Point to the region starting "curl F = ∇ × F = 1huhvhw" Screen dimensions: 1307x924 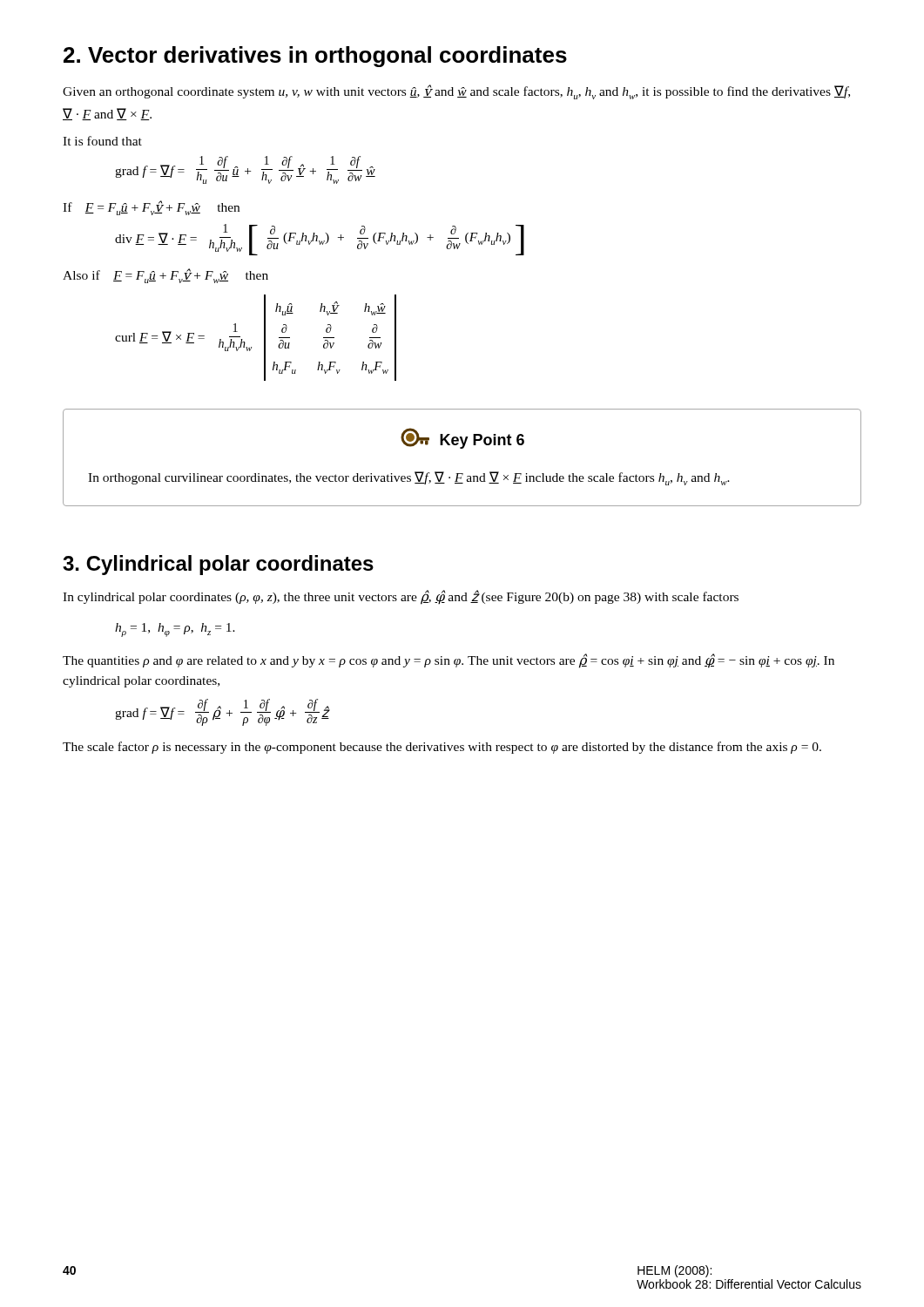[x=257, y=337]
